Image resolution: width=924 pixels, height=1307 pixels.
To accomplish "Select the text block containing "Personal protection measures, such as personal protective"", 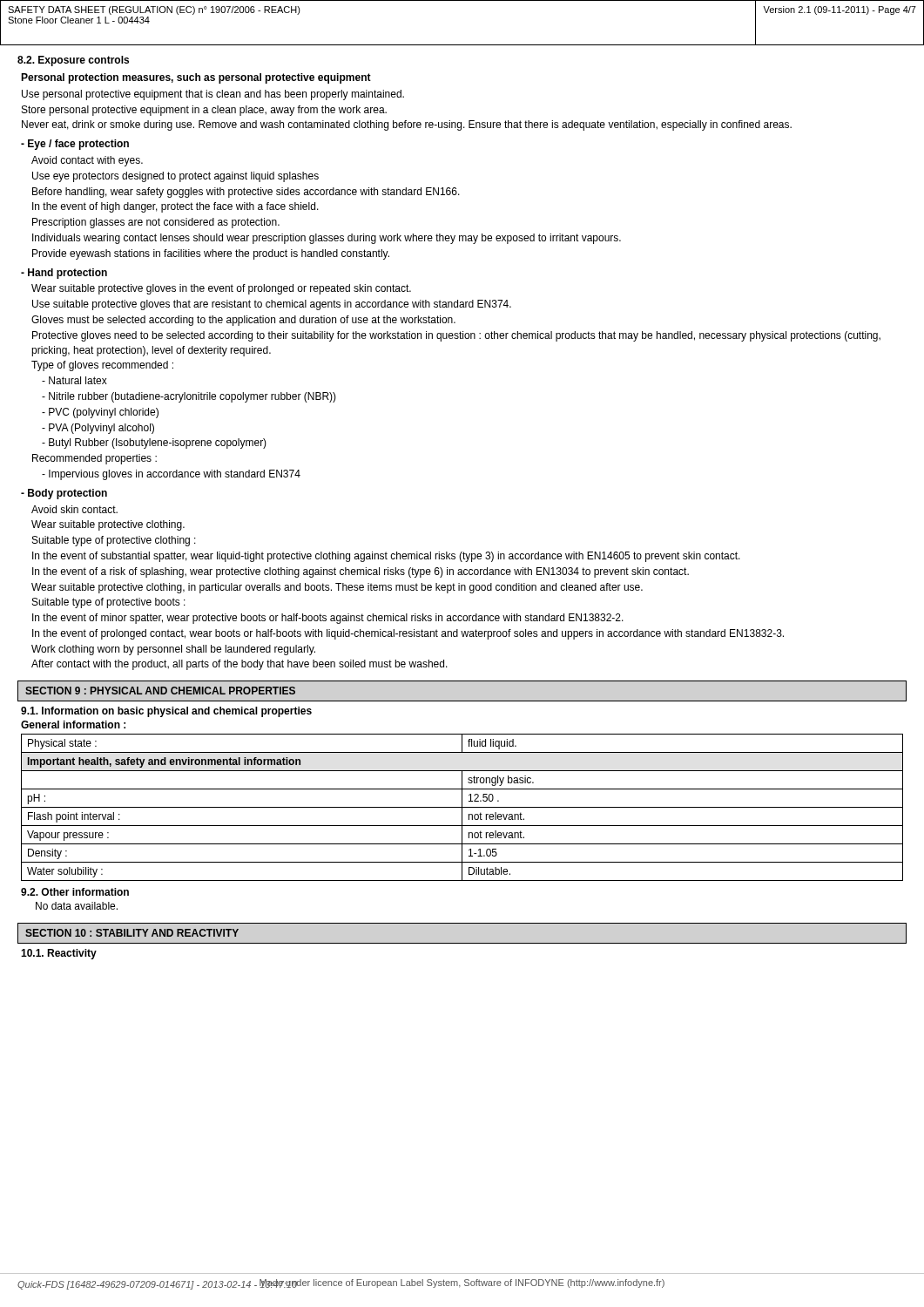I will (x=196, y=78).
